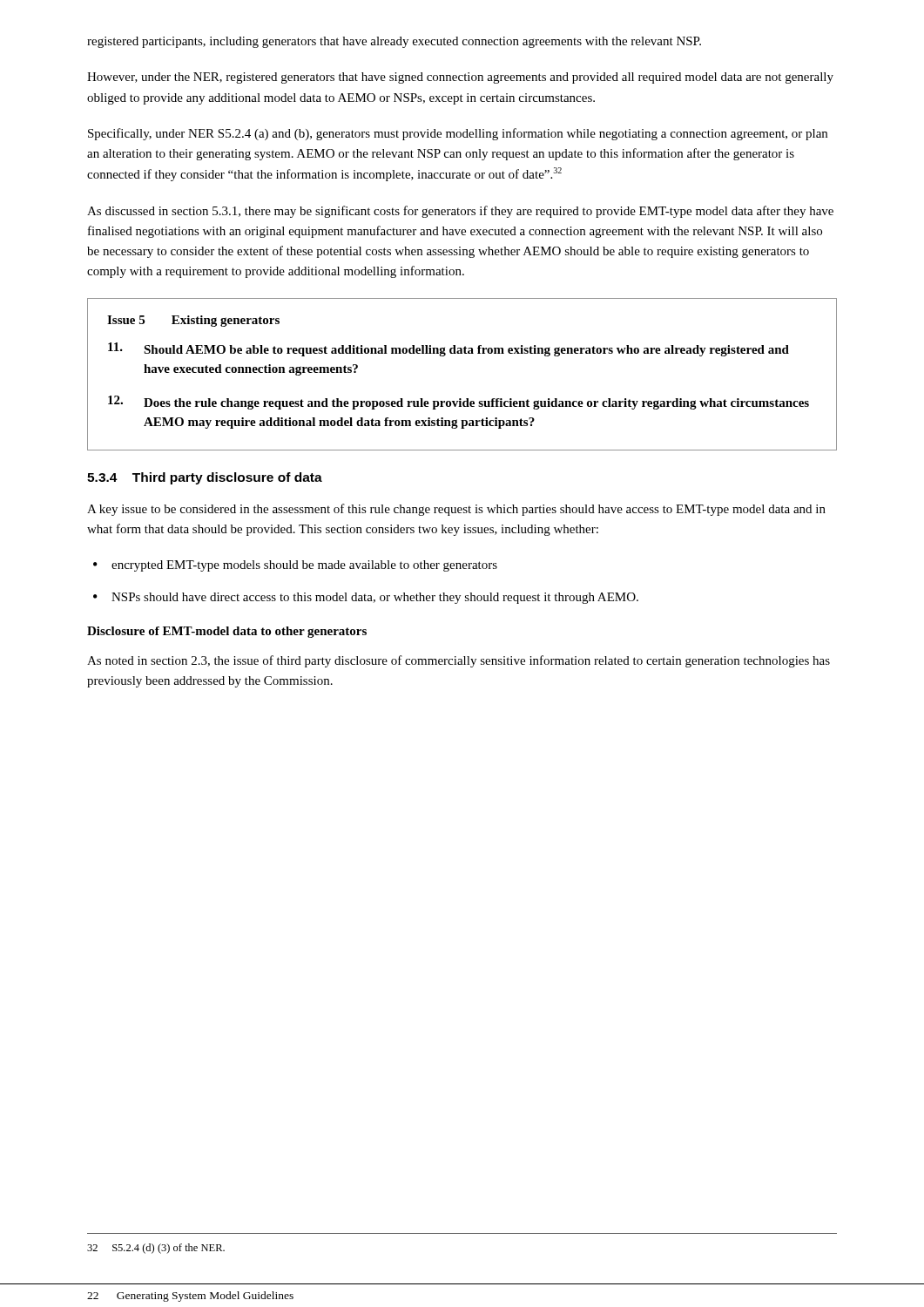Navigate to the passage starting "As noted in section 2.3, the"
Viewport: 924px width, 1307px height.
459,670
